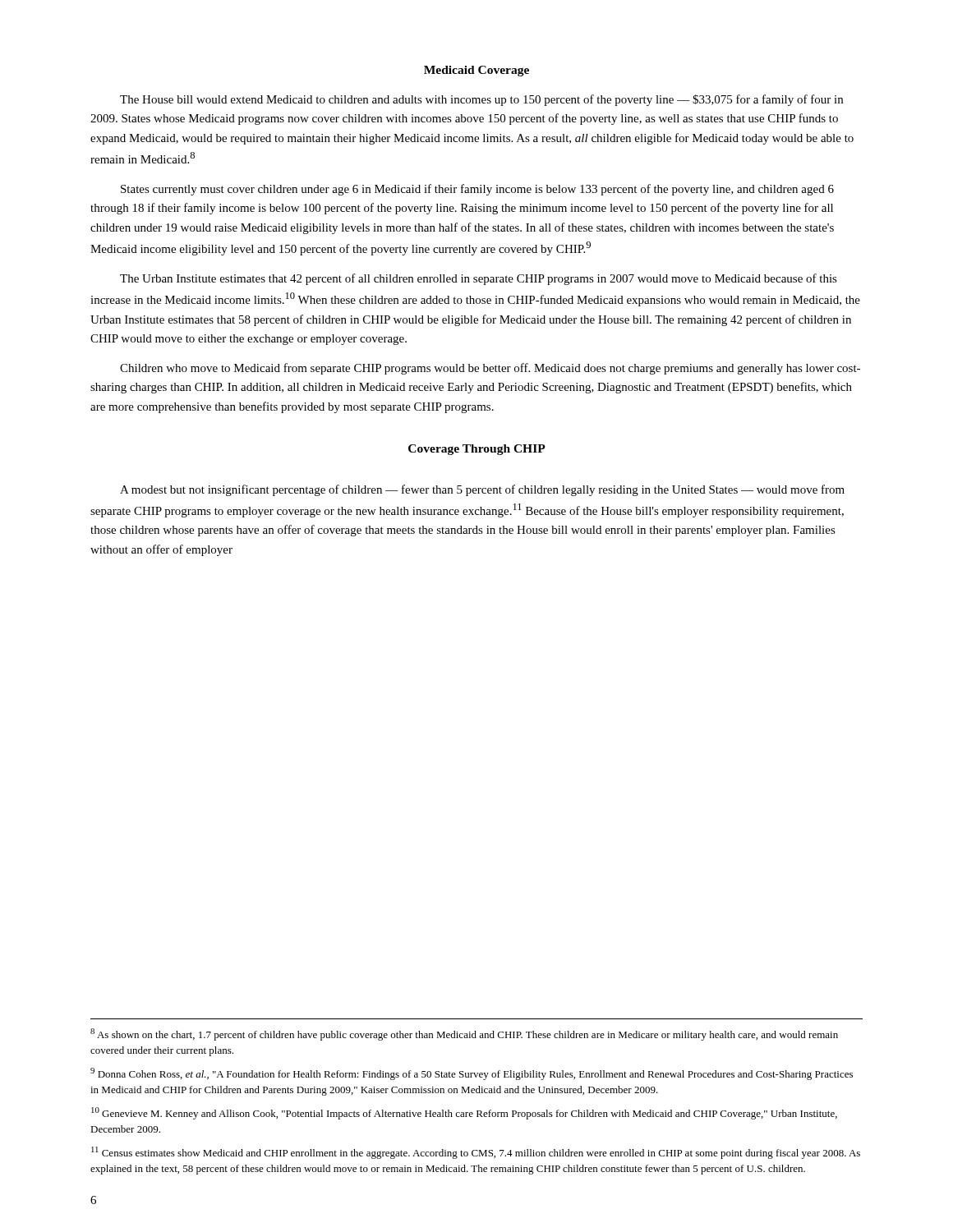Click on the section header that says "Medicaid Coverage"
Viewport: 953px width, 1232px height.
pos(476,69)
